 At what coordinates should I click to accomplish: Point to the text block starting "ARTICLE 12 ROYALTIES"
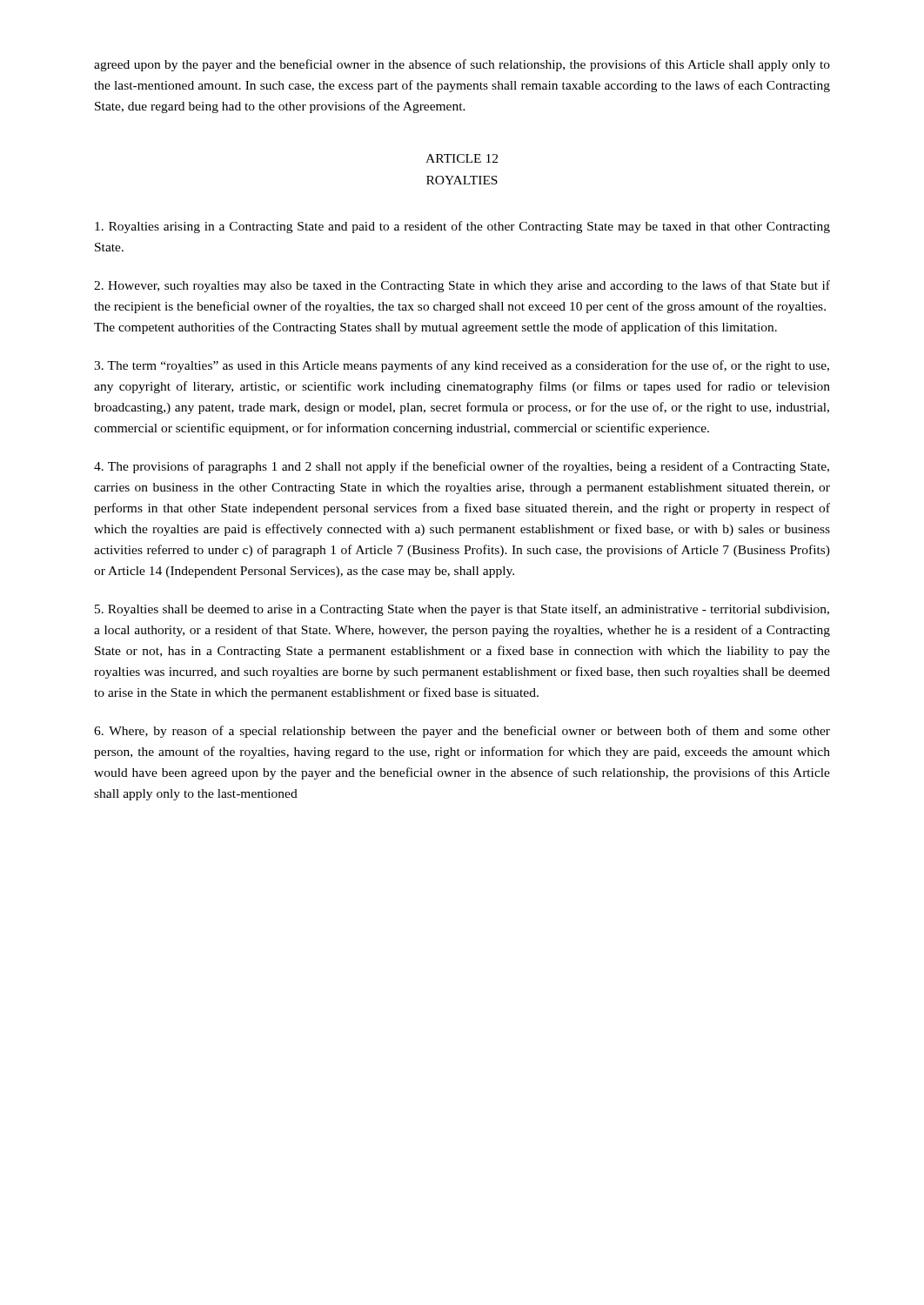(462, 170)
